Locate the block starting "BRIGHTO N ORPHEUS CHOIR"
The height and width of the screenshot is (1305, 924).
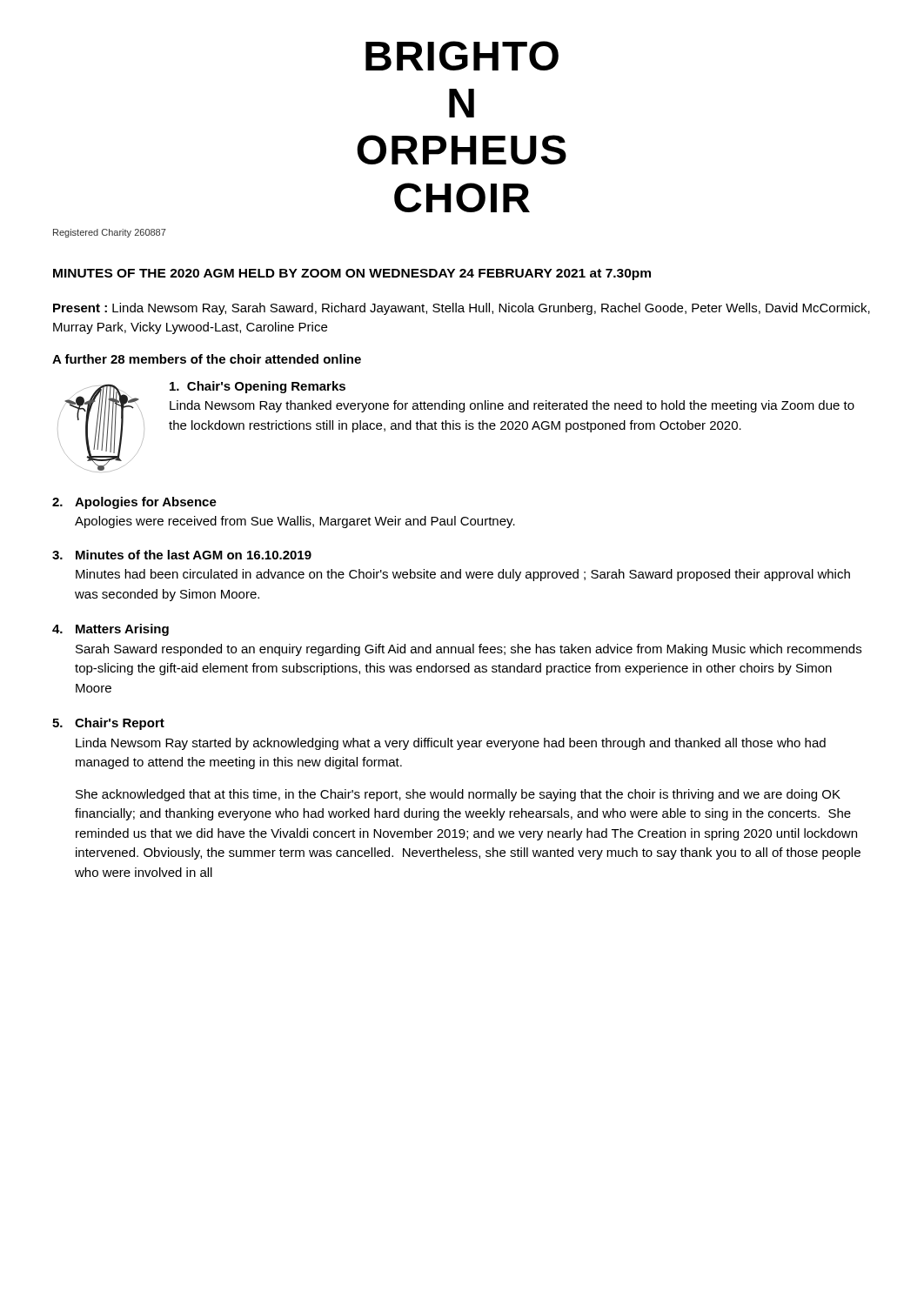coord(462,127)
